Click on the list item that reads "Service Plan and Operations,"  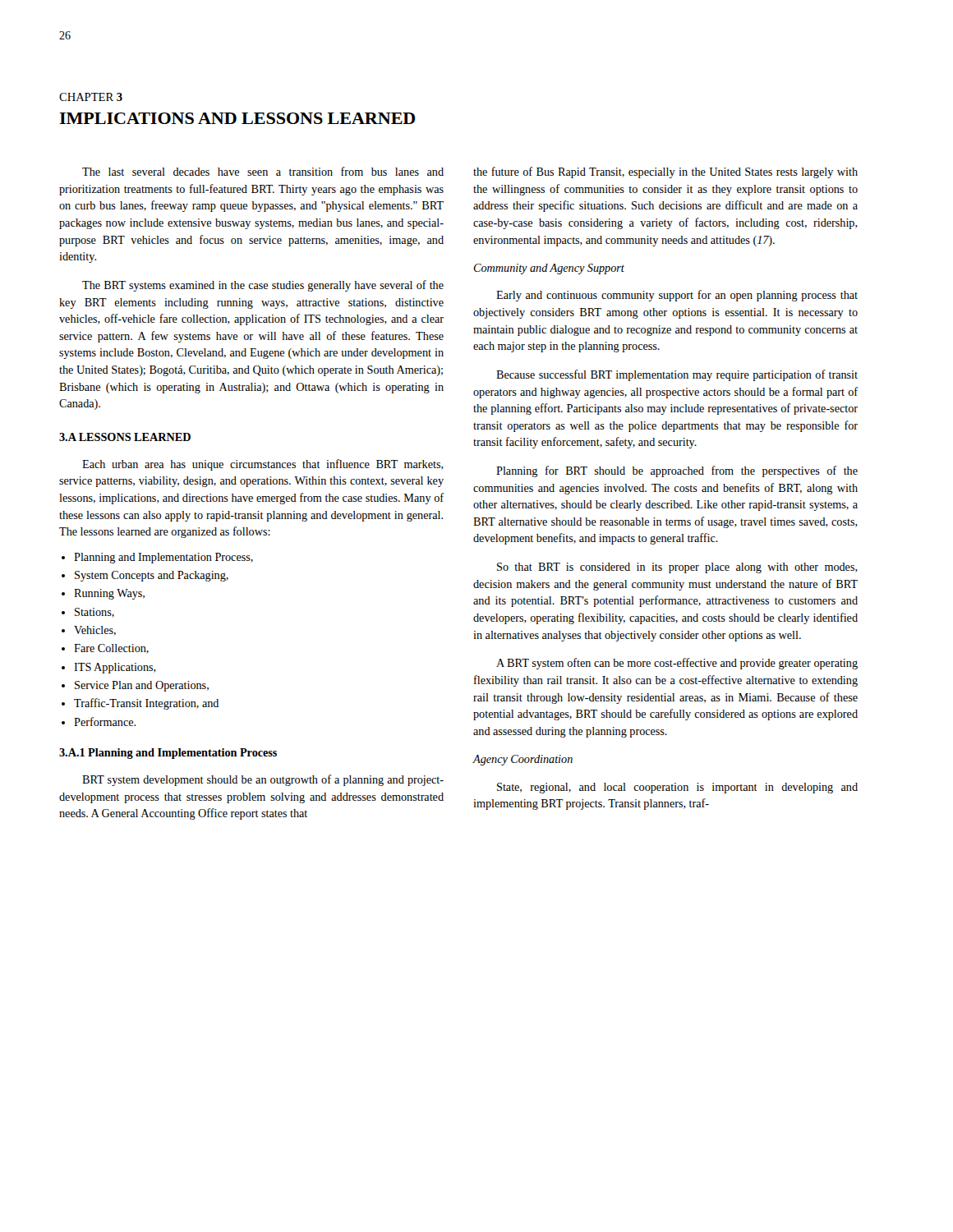click(x=142, y=685)
